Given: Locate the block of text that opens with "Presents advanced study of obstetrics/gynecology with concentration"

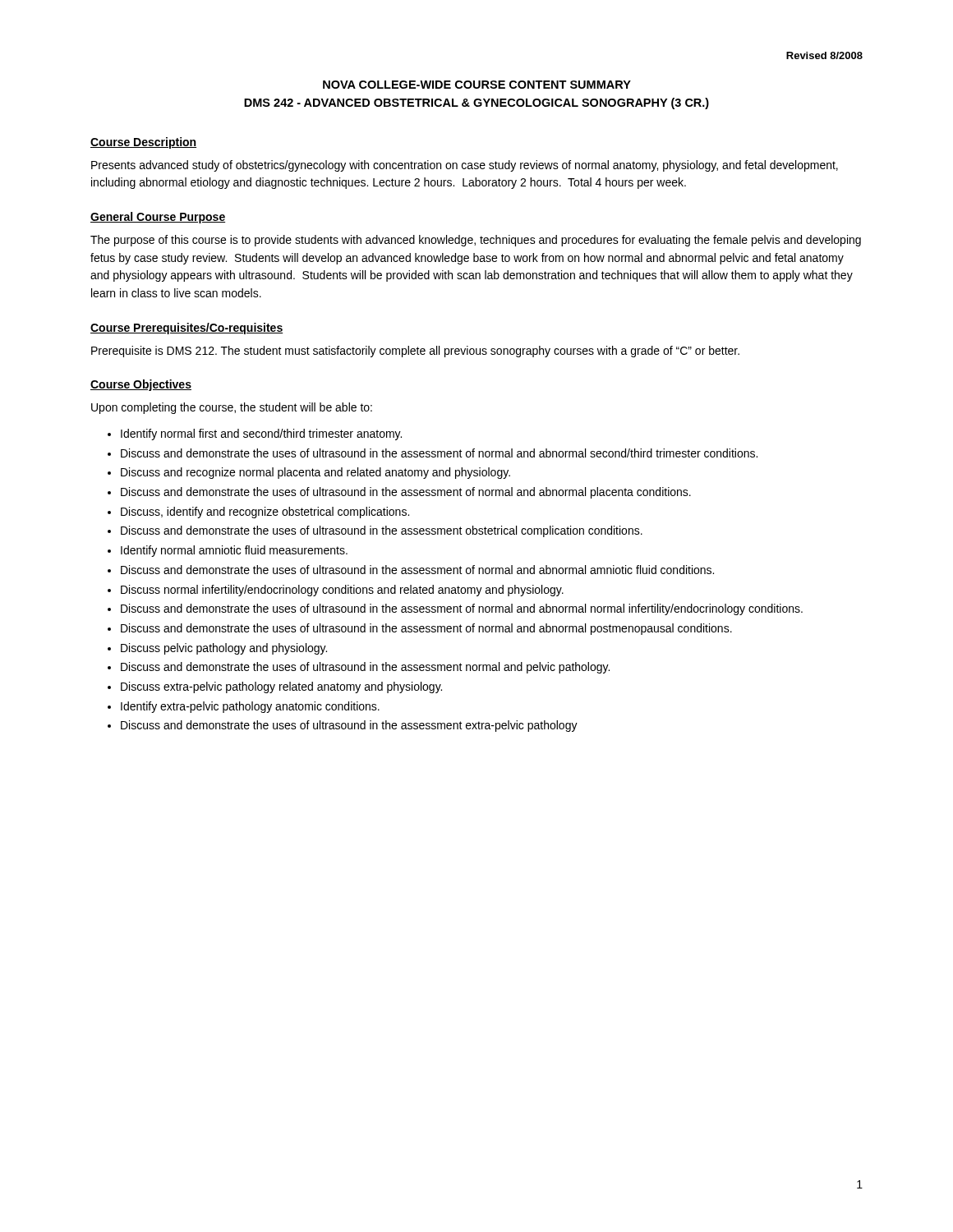Looking at the screenshot, I should pyautogui.click(x=464, y=174).
